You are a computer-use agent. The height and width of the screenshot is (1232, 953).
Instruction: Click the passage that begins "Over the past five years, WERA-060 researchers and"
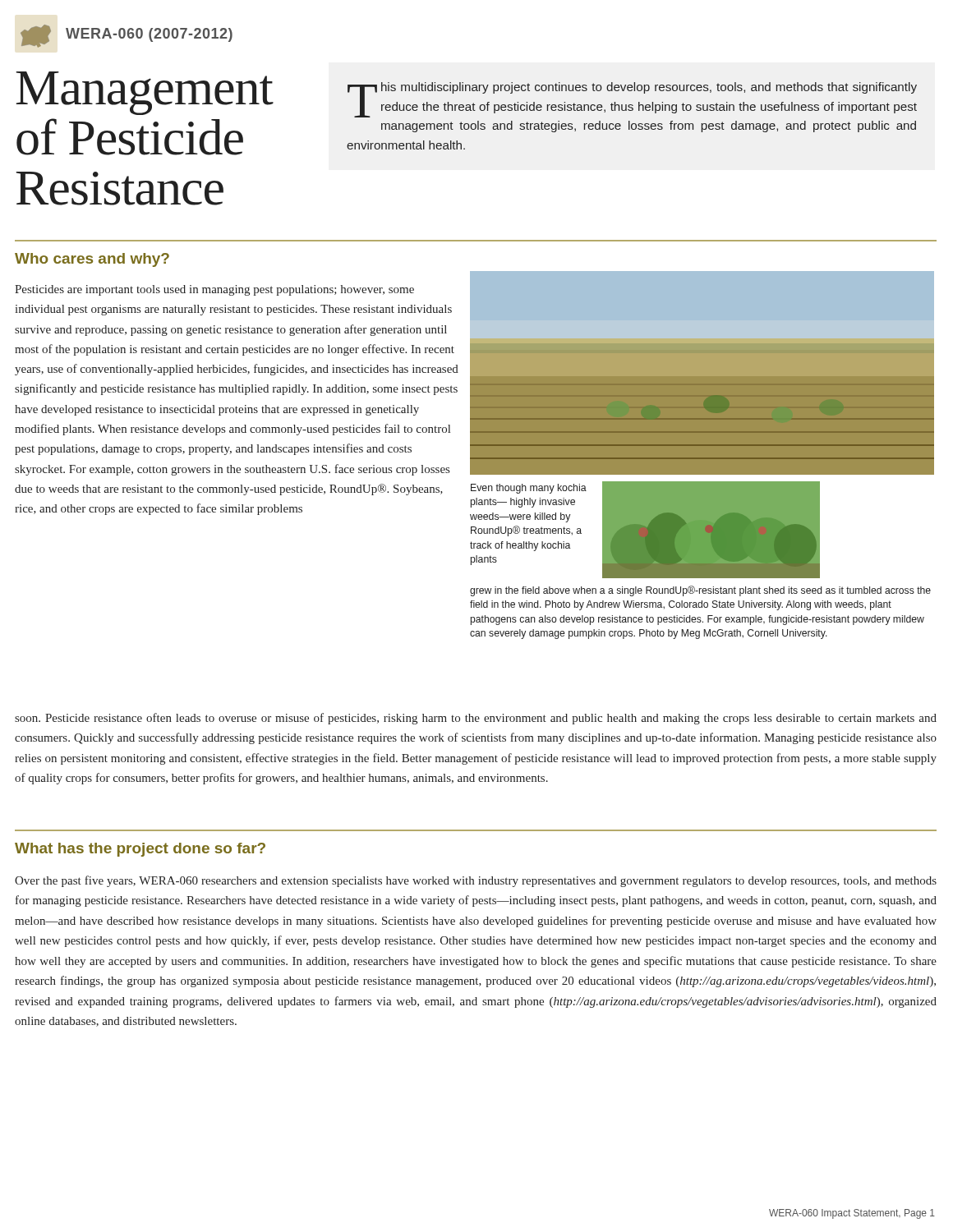point(476,951)
